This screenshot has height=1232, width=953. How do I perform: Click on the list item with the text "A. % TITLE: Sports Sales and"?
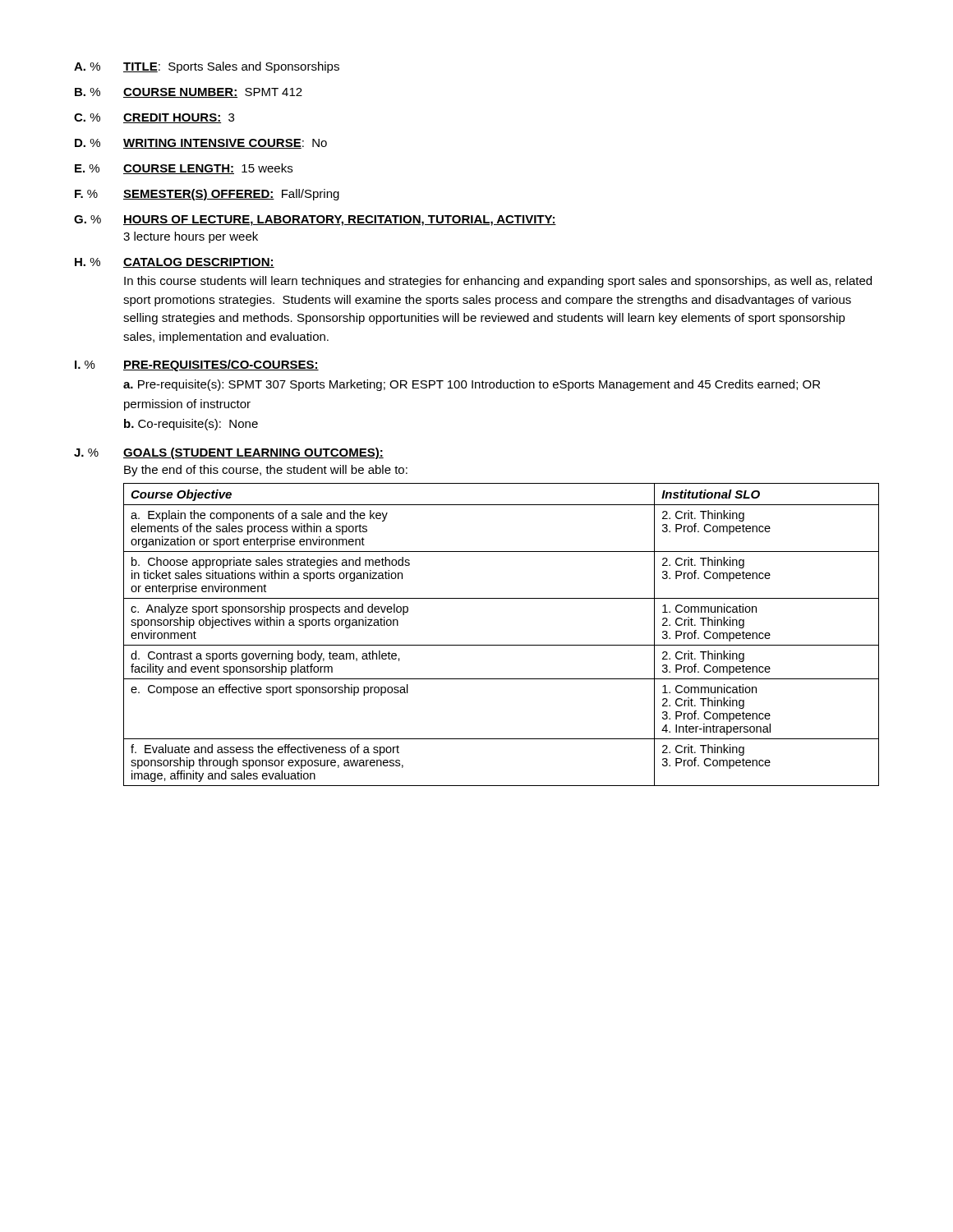tap(207, 67)
